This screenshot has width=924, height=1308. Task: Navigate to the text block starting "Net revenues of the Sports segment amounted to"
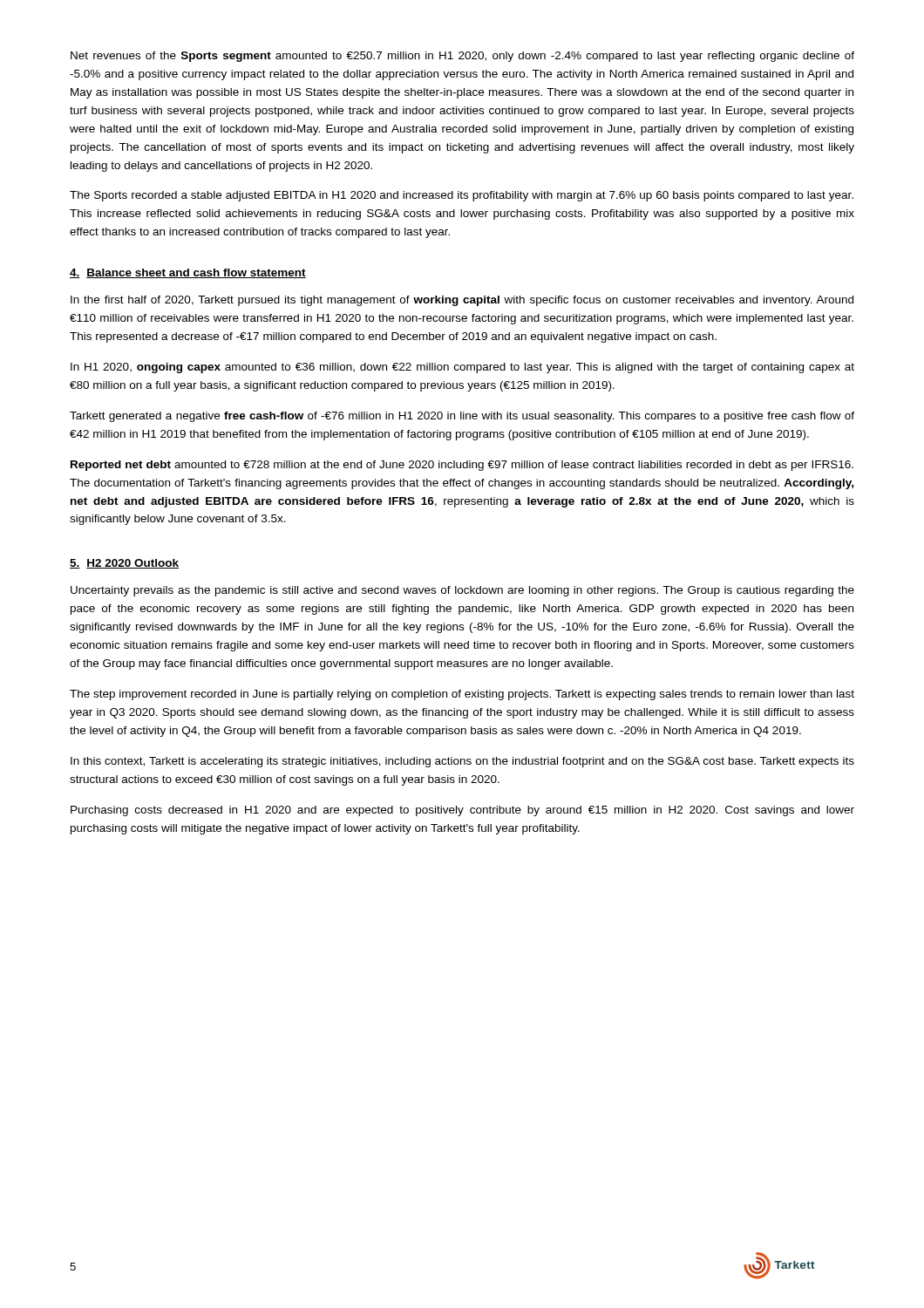point(462,110)
